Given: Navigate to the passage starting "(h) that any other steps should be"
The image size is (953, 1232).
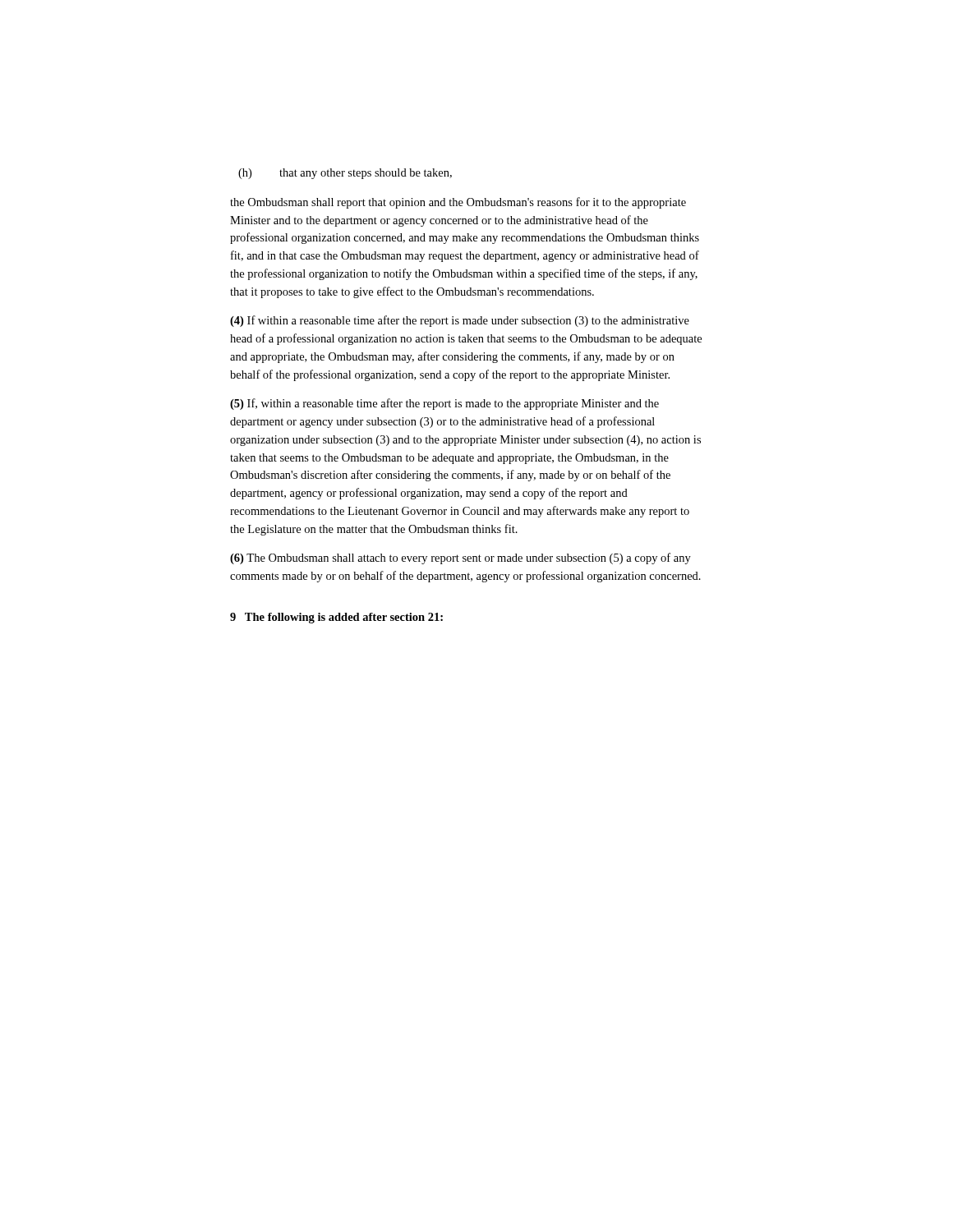Looking at the screenshot, I should tap(341, 173).
